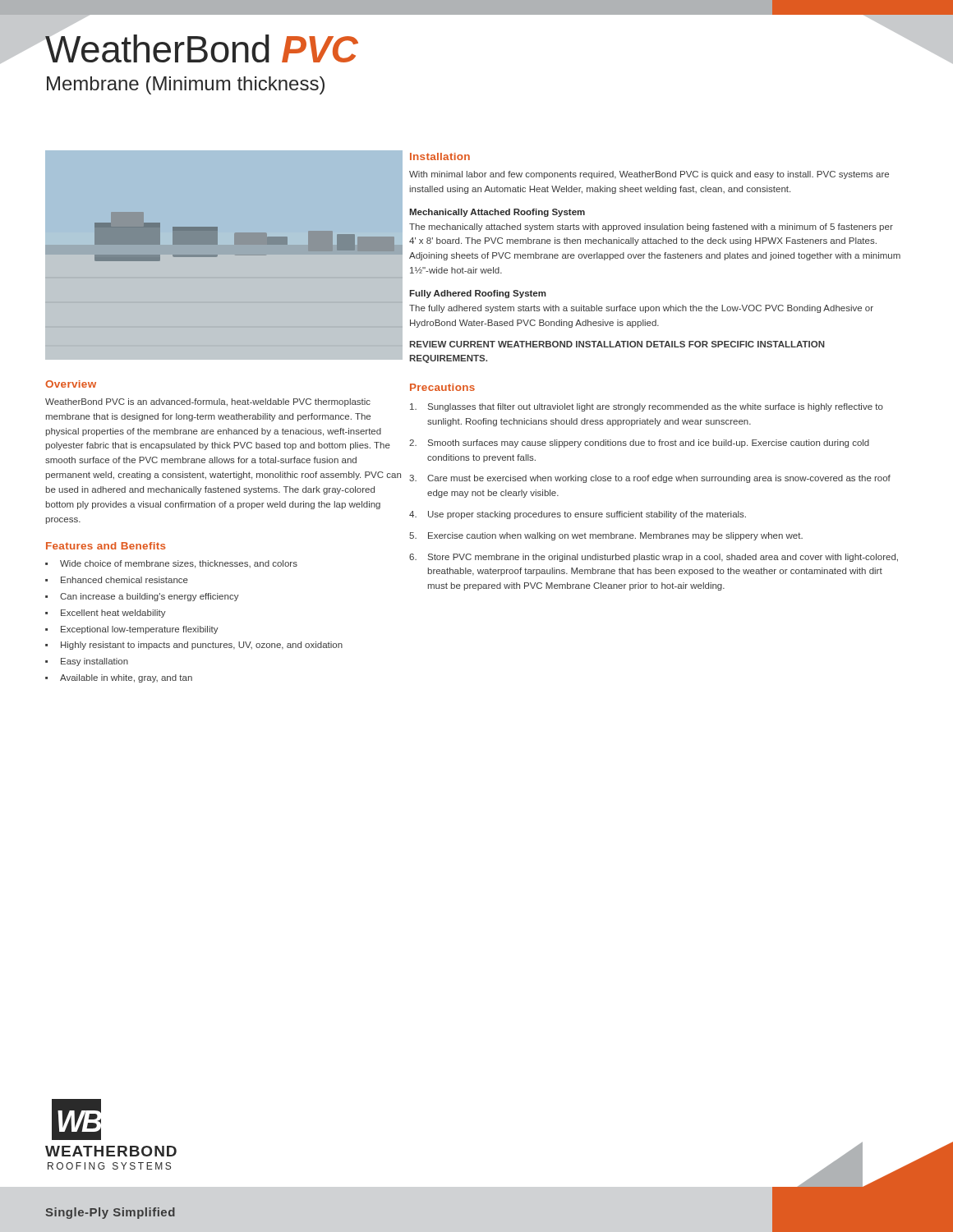Find the block on this page that starts "The mechanically attached system"
The image size is (953, 1232).
[655, 248]
